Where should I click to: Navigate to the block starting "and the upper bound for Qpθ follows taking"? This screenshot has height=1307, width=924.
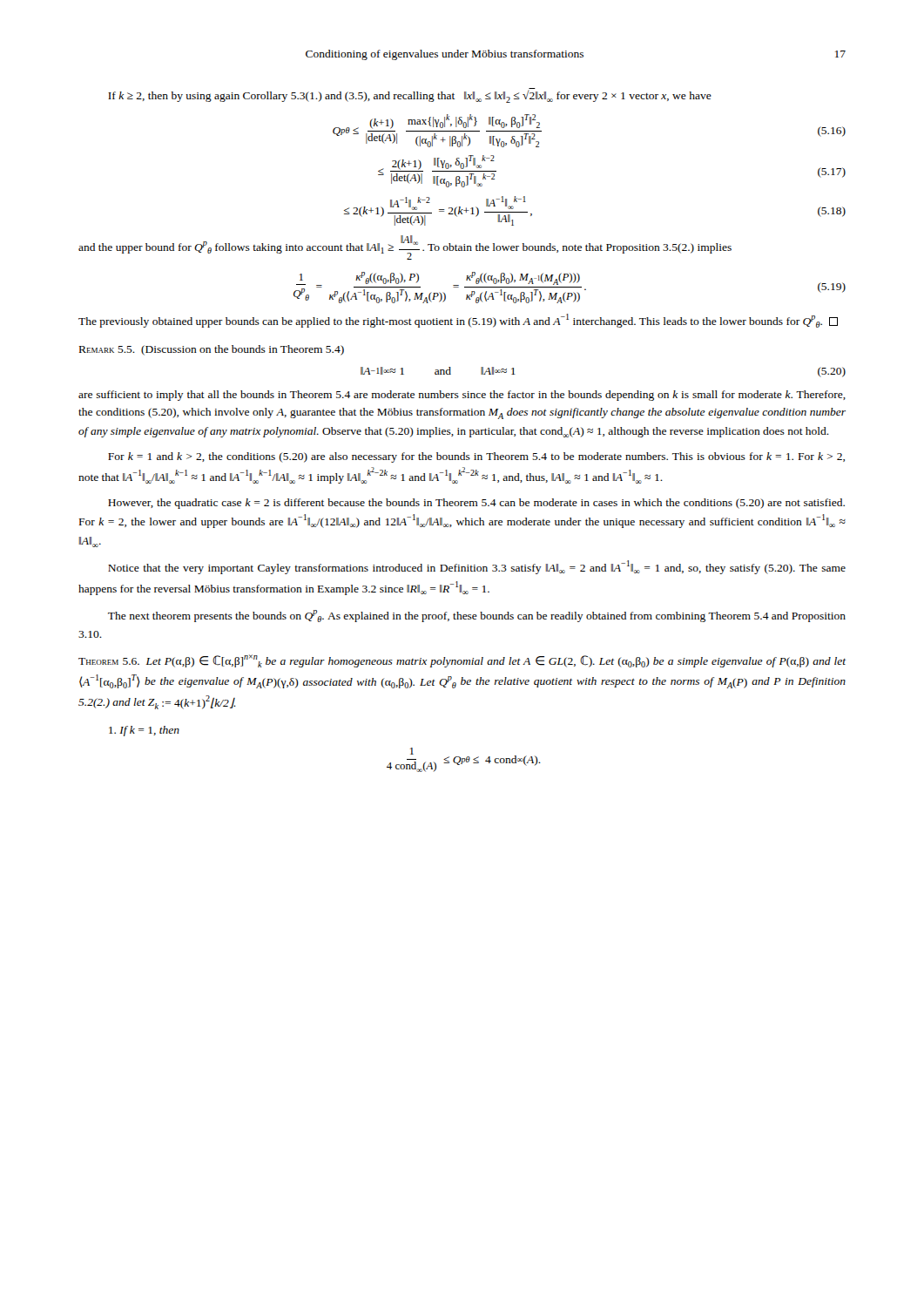[462, 248]
